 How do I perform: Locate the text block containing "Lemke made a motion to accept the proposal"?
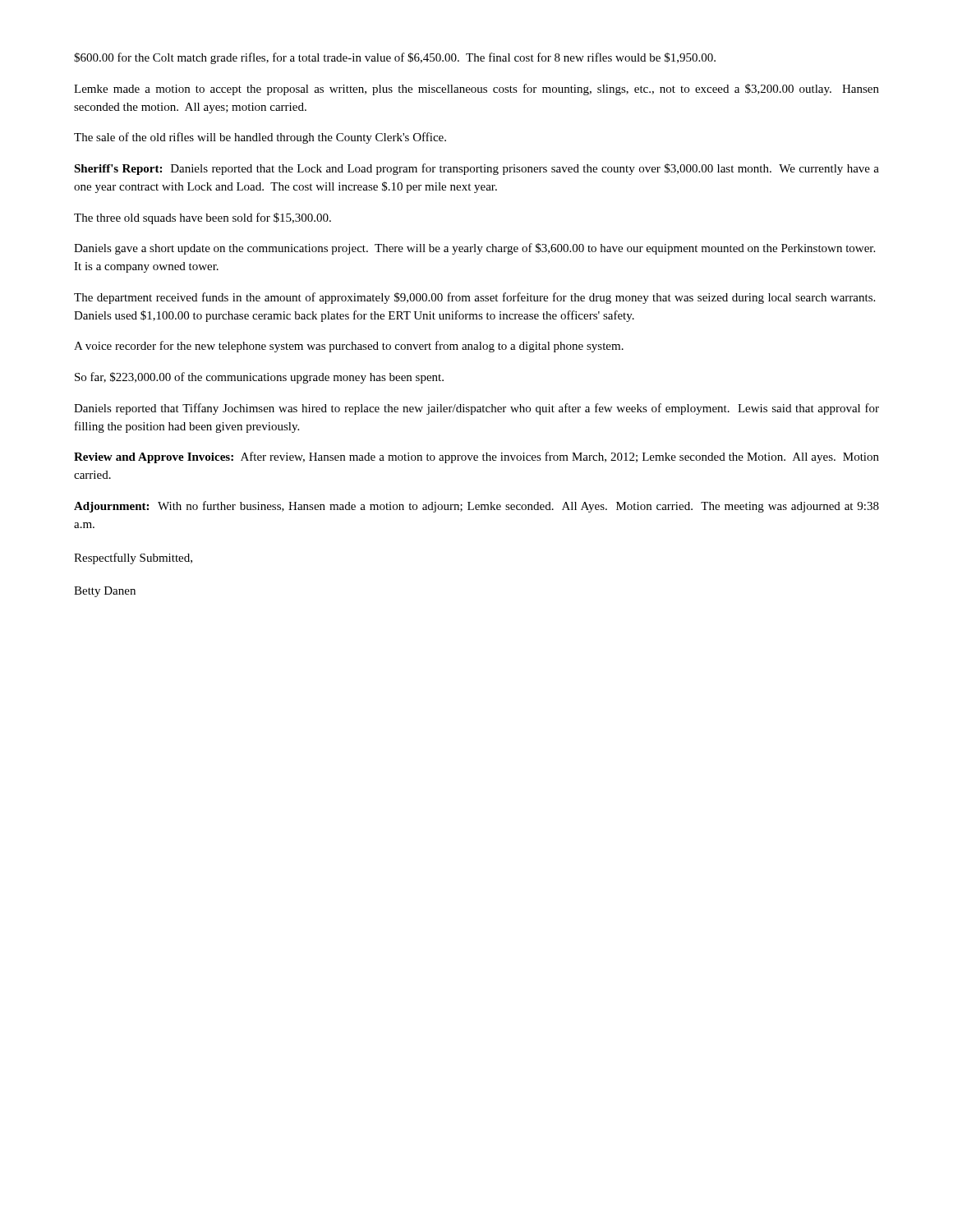(x=476, y=97)
